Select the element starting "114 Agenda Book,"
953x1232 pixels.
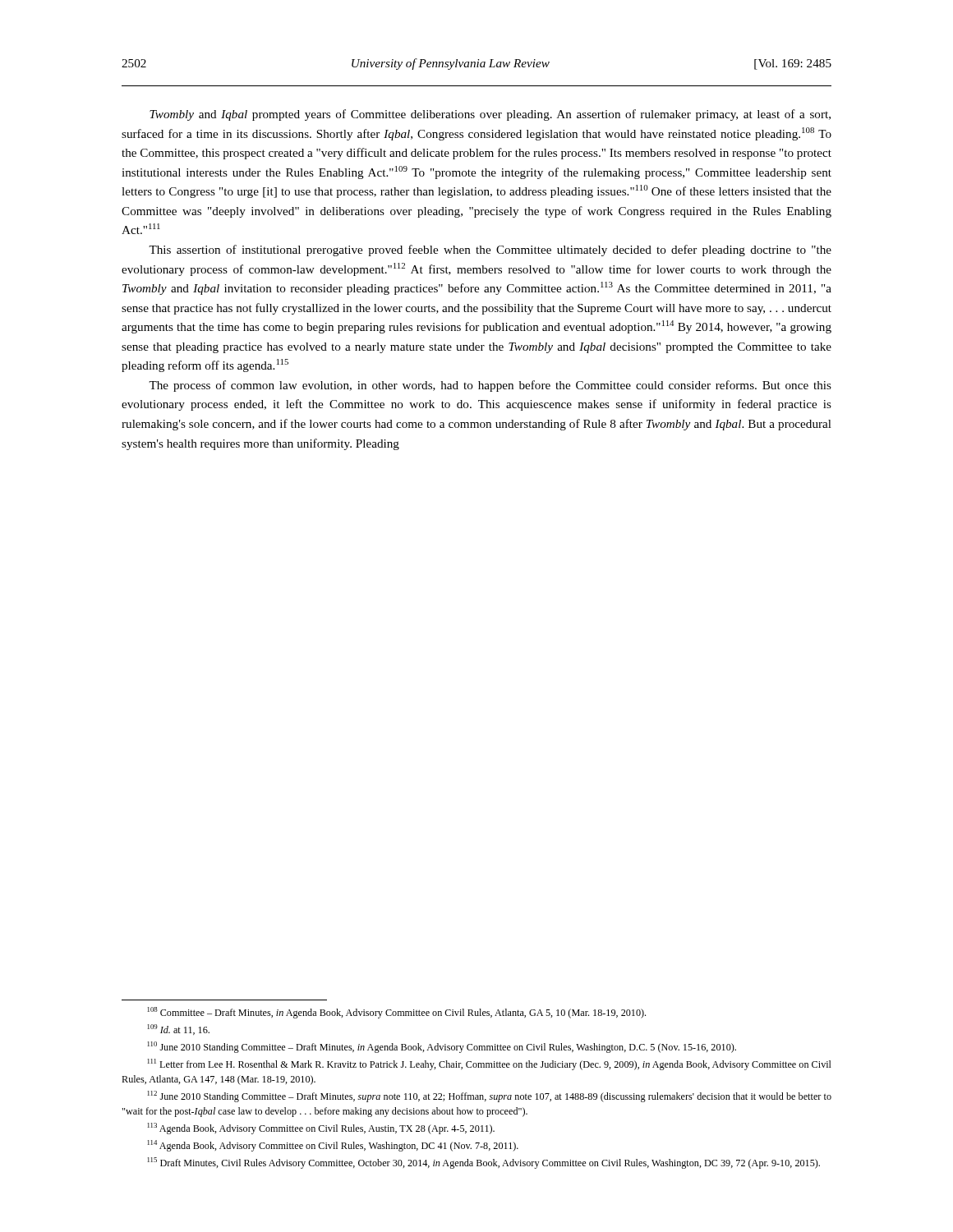476,1146
